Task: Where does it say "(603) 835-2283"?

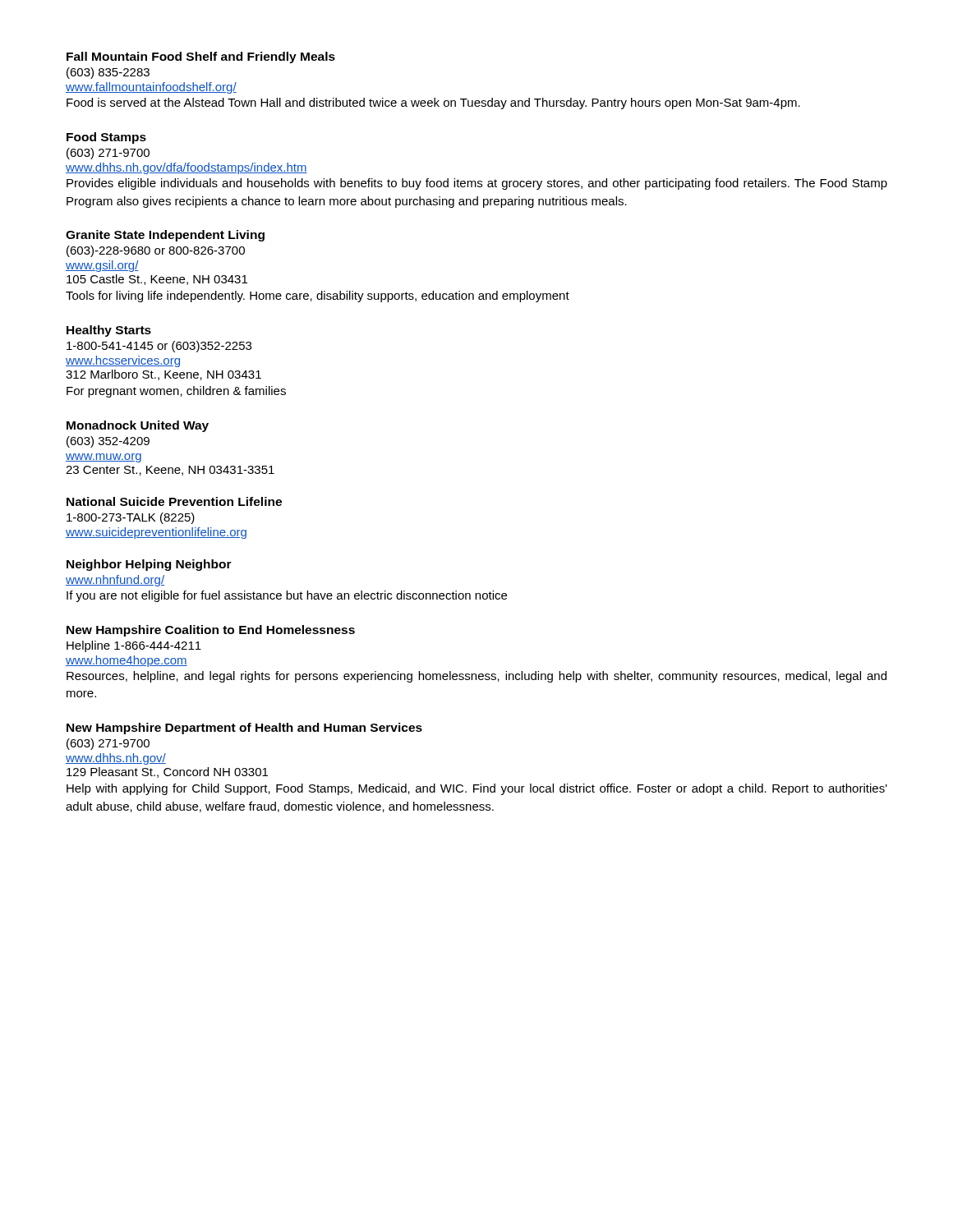Action: click(x=108, y=72)
